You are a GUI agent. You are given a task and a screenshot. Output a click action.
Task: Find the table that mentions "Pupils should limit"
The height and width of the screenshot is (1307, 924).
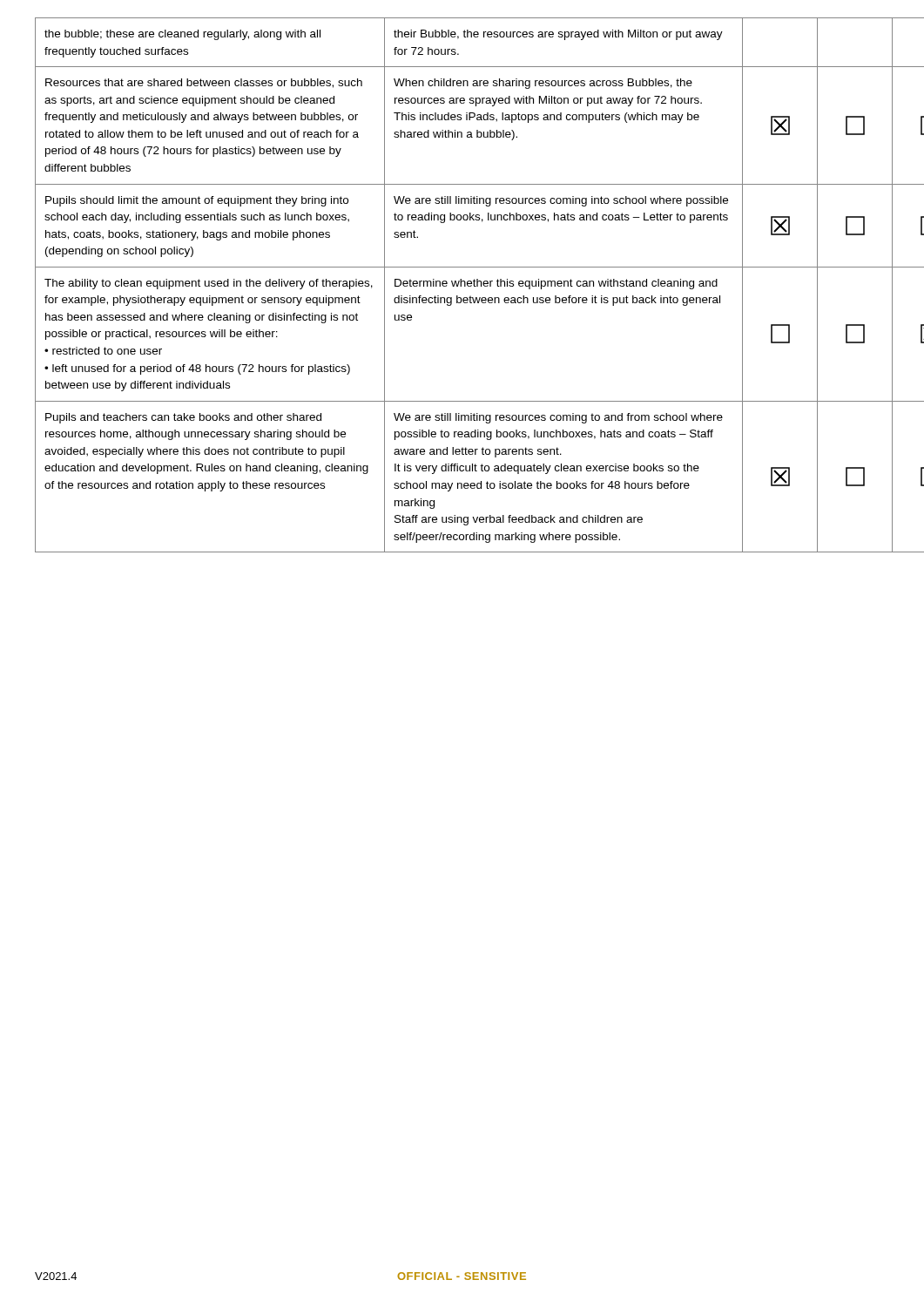462,285
